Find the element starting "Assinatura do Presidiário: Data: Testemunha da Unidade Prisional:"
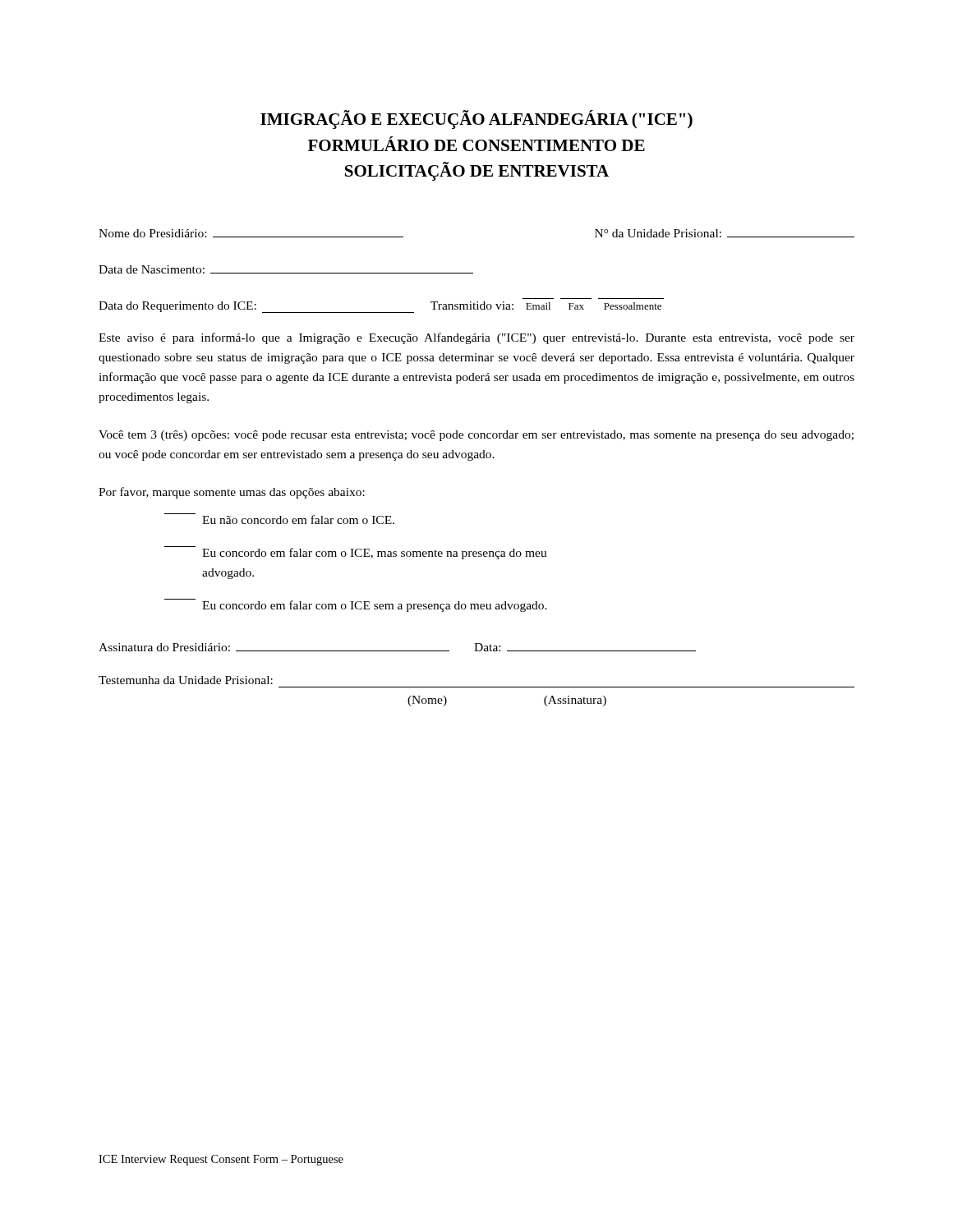 (x=397, y=647)
